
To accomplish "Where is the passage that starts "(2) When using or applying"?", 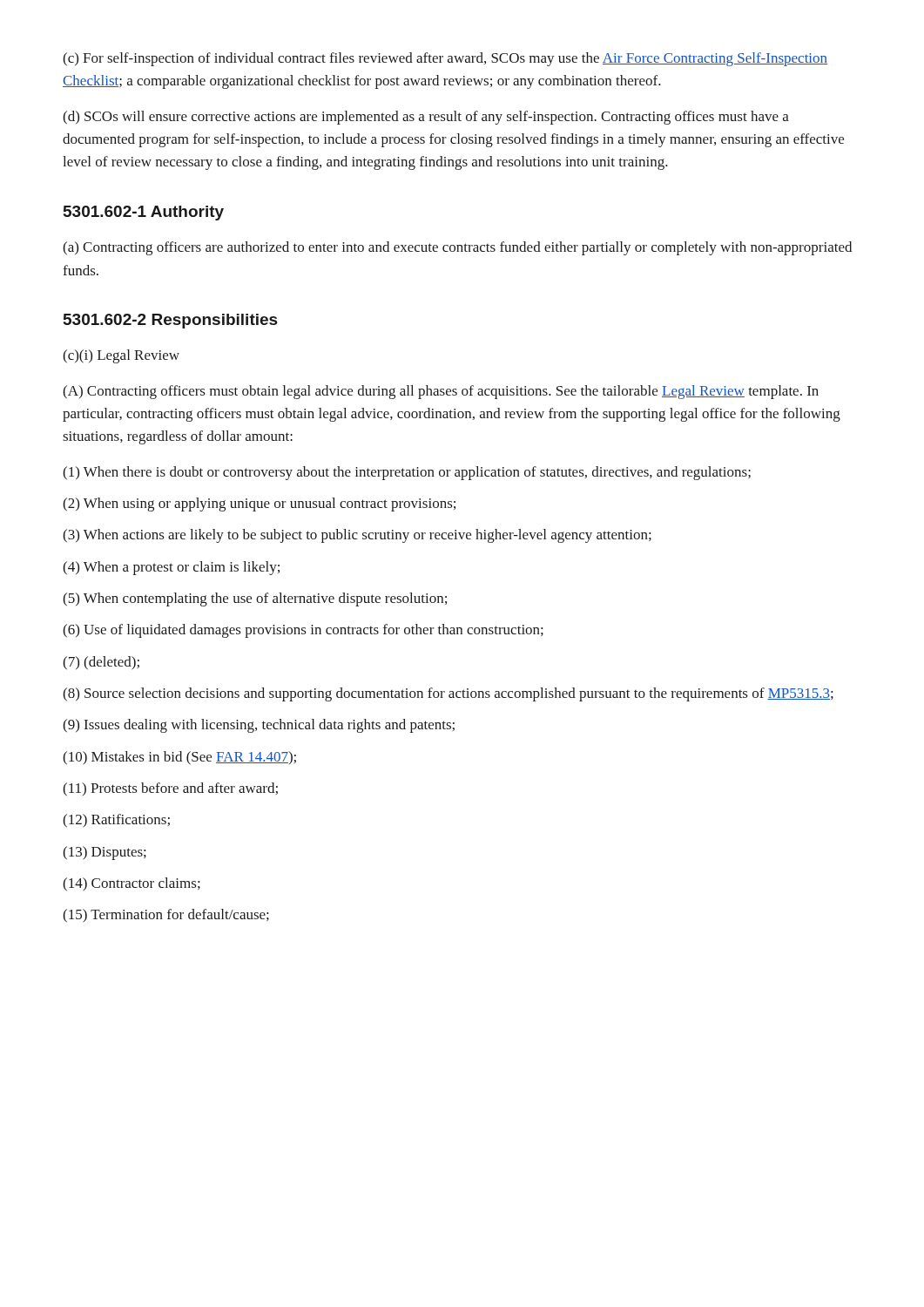I will (x=462, y=504).
